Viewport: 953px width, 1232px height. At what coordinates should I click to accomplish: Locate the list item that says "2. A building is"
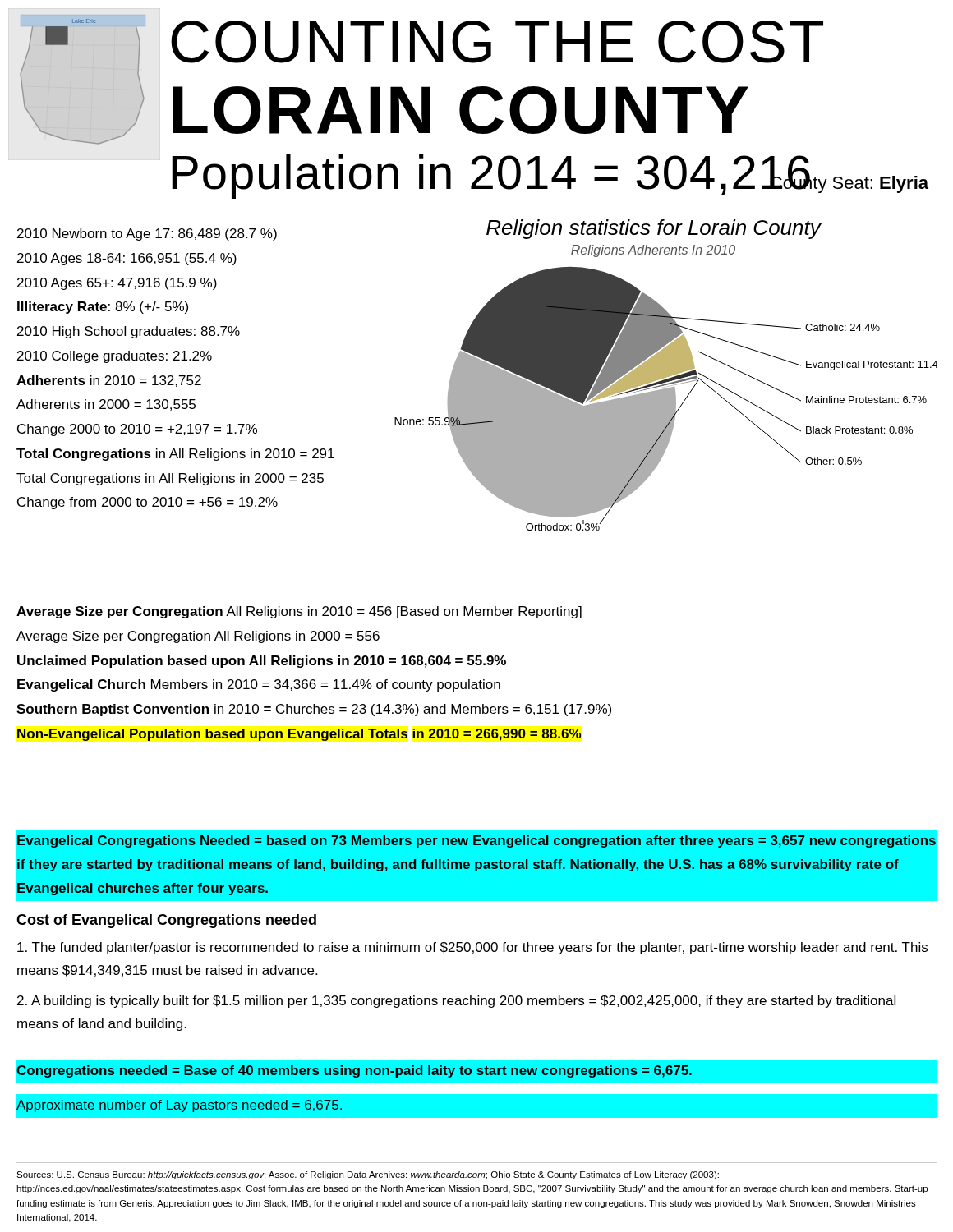tap(456, 1012)
